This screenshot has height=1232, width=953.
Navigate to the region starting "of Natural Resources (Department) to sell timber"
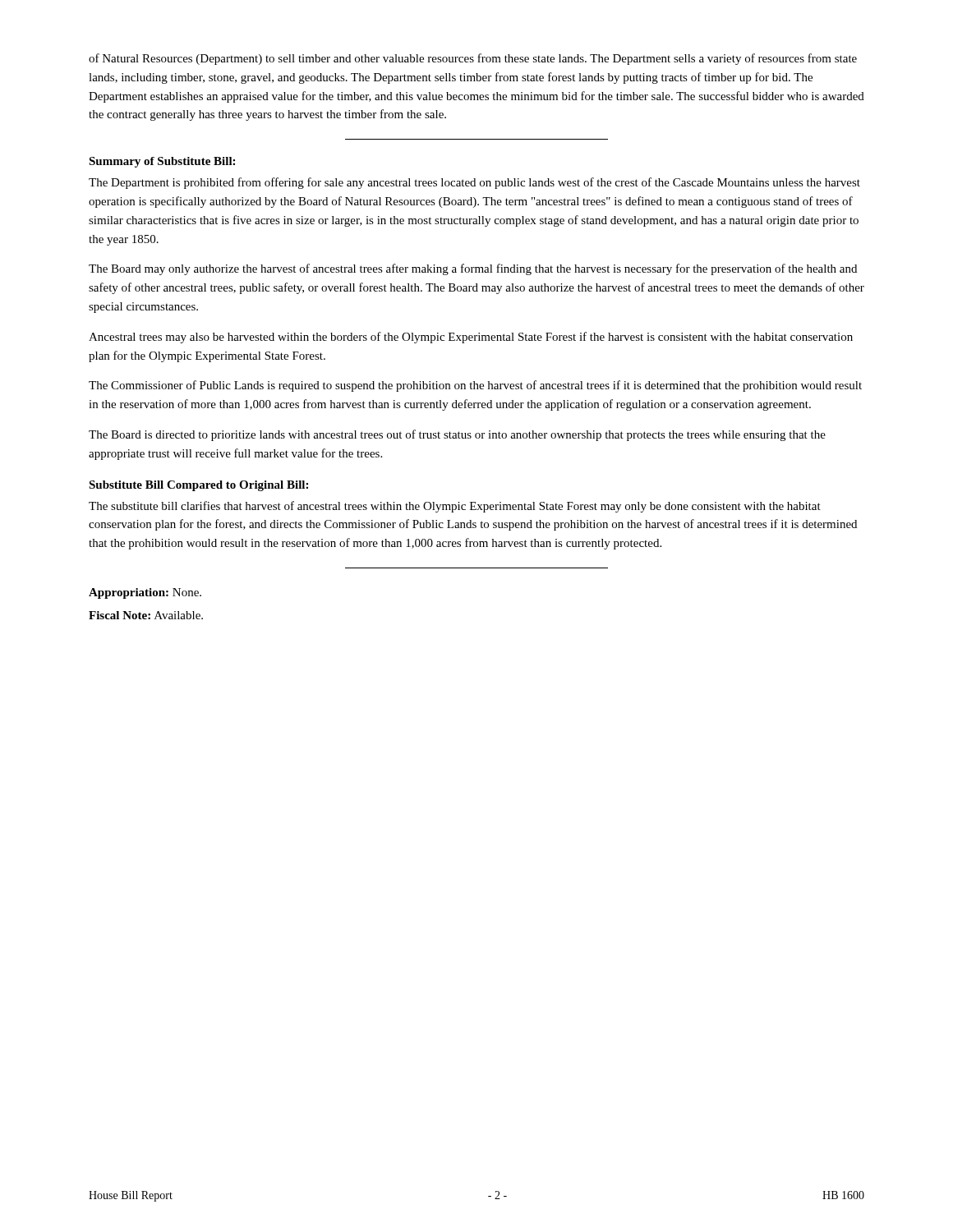476,86
